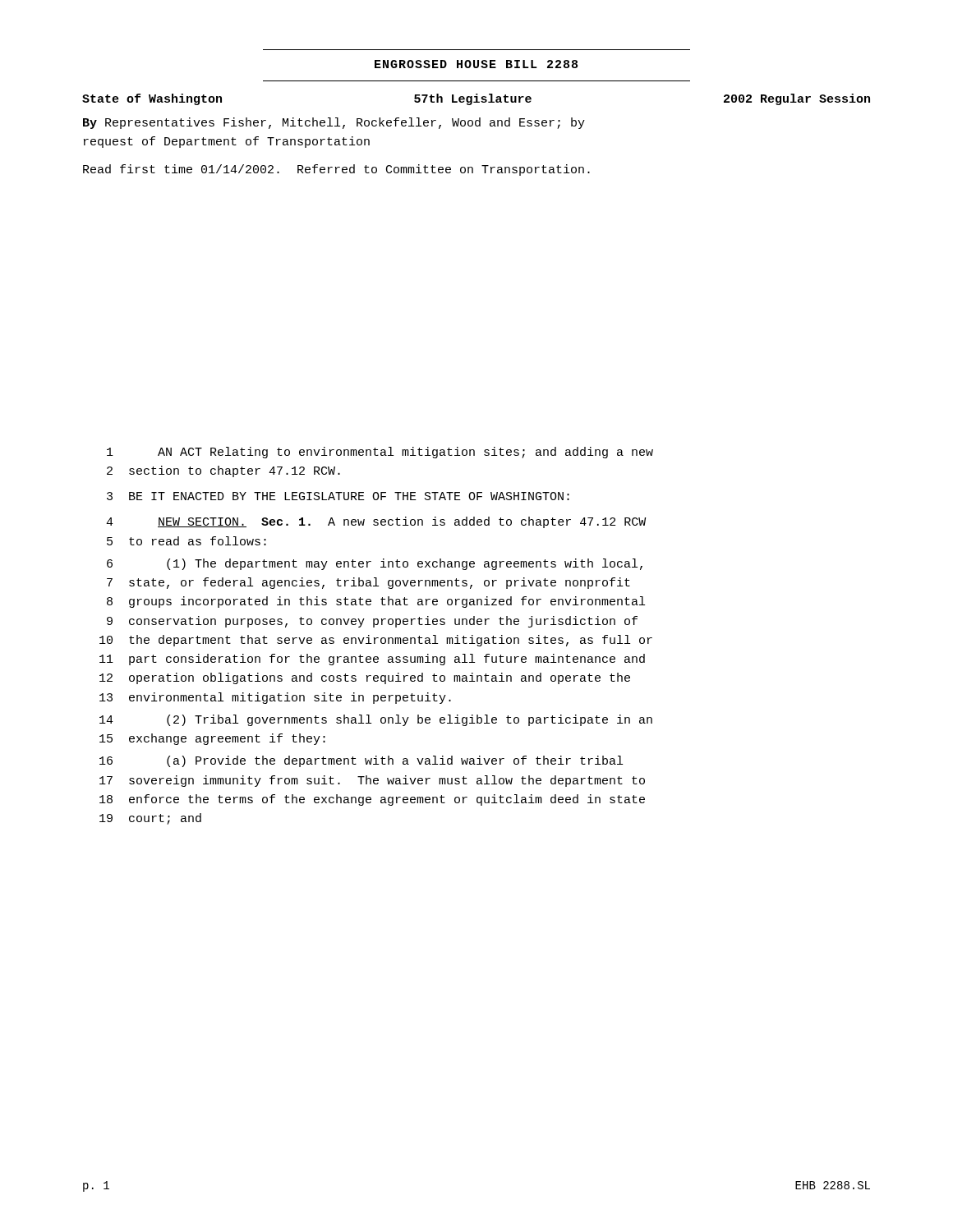Select the title that reads "ENGROSSED HOUSE BILL 2288"
The width and height of the screenshot is (953, 1232).
point(476,65)
